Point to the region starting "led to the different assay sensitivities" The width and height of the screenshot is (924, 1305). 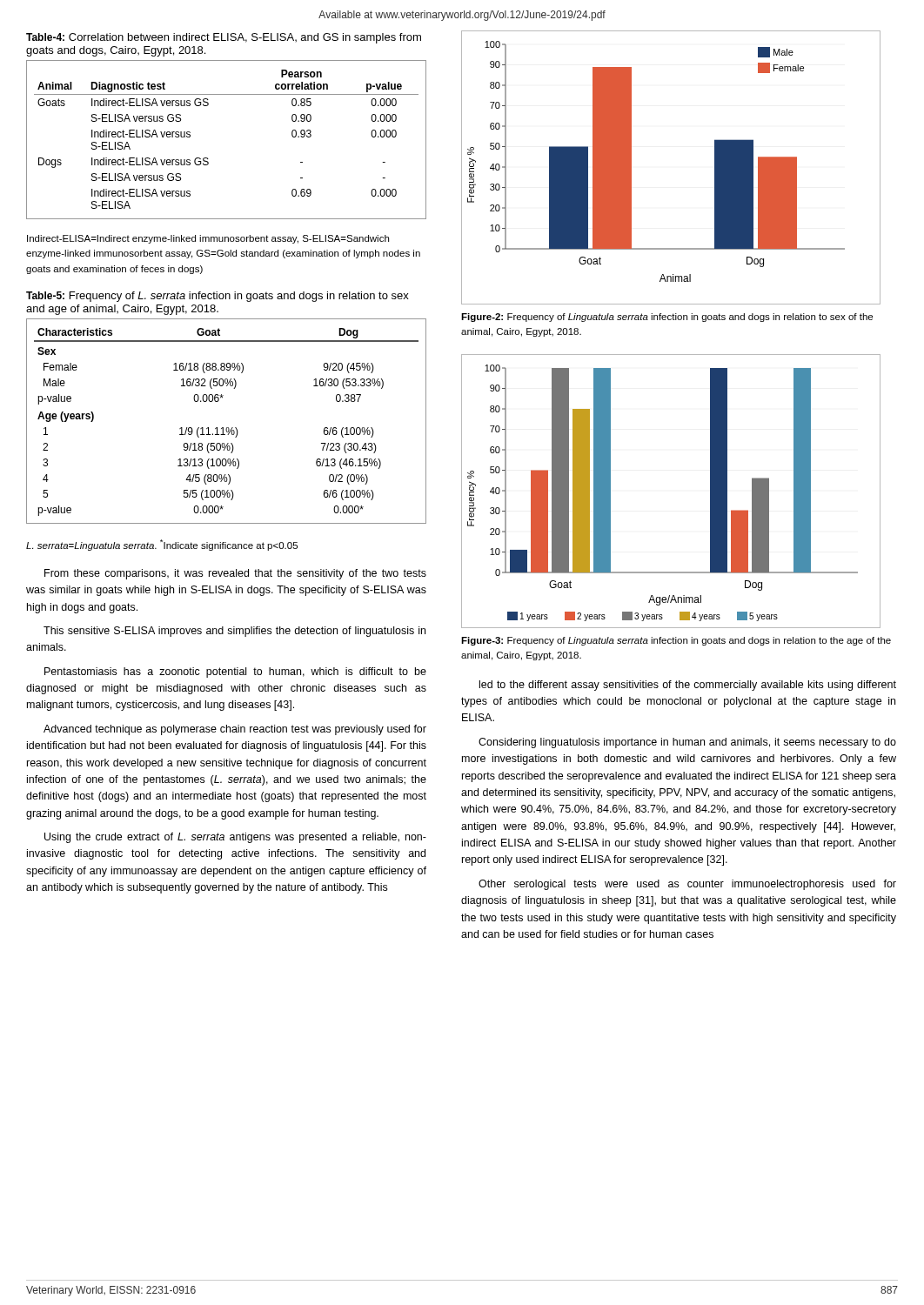679,701
